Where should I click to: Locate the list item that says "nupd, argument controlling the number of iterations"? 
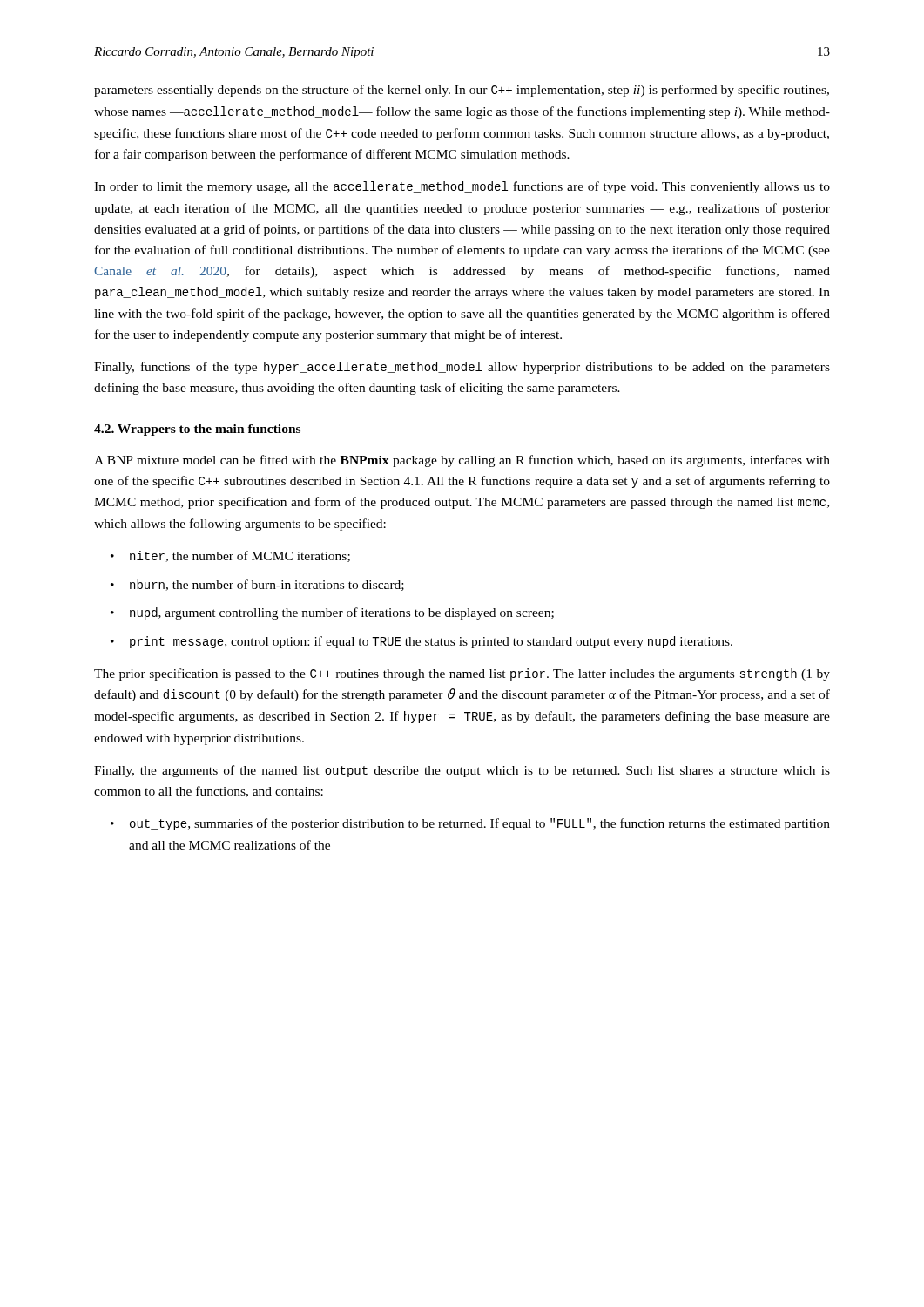click(x=342, y=613)
